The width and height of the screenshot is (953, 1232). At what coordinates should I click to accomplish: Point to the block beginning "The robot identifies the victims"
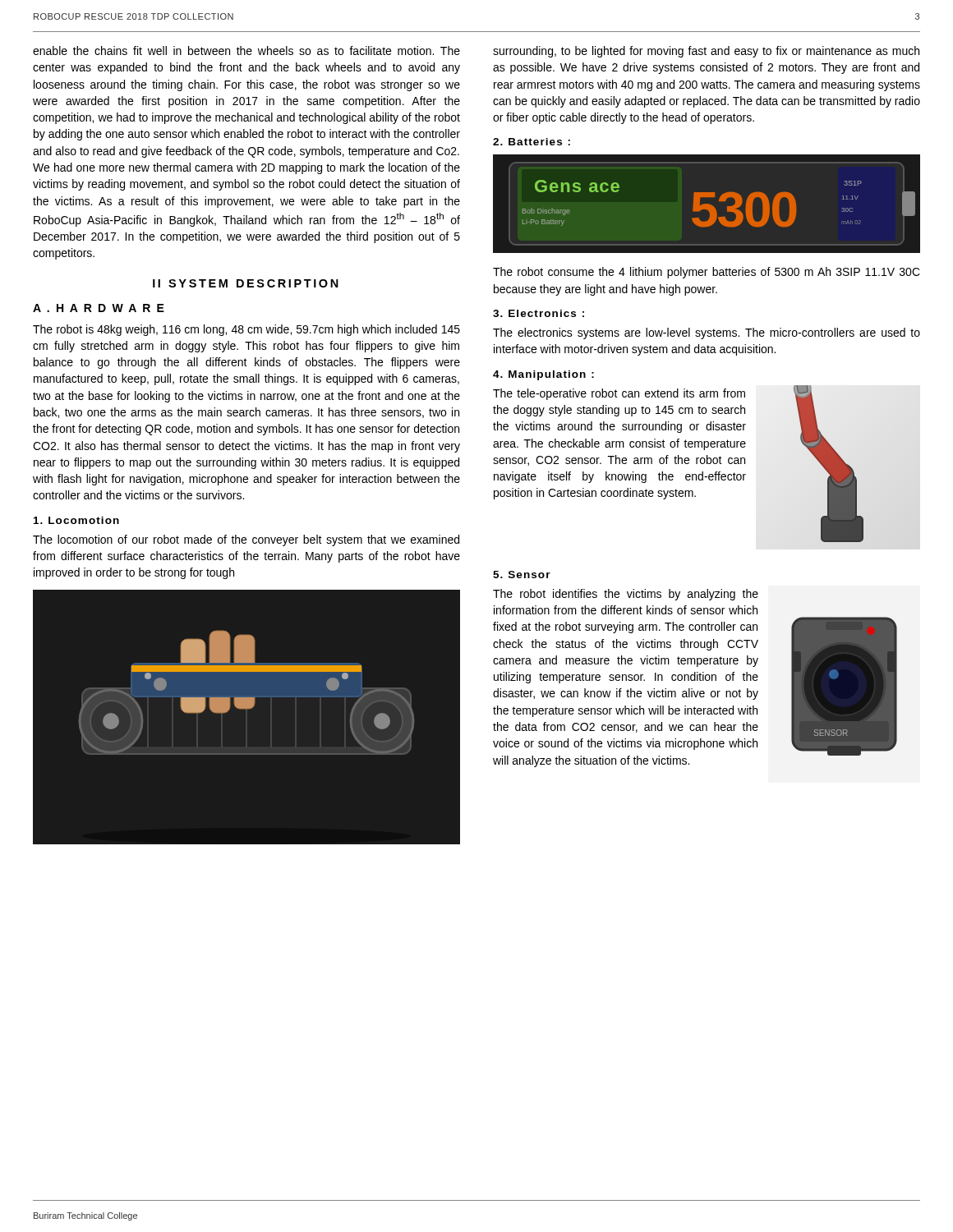[707, 677]
